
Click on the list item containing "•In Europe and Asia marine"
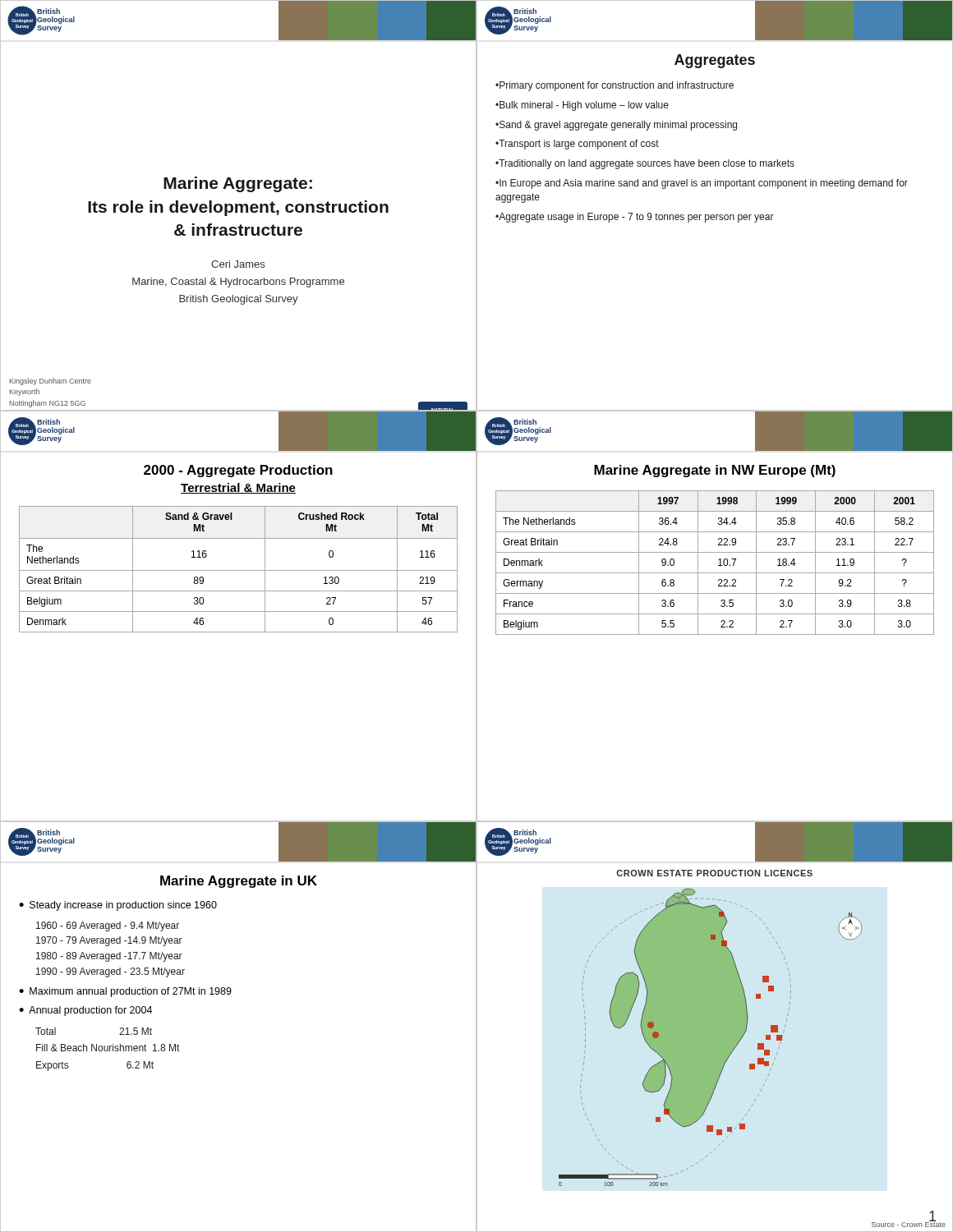click(x=702, y=190)
